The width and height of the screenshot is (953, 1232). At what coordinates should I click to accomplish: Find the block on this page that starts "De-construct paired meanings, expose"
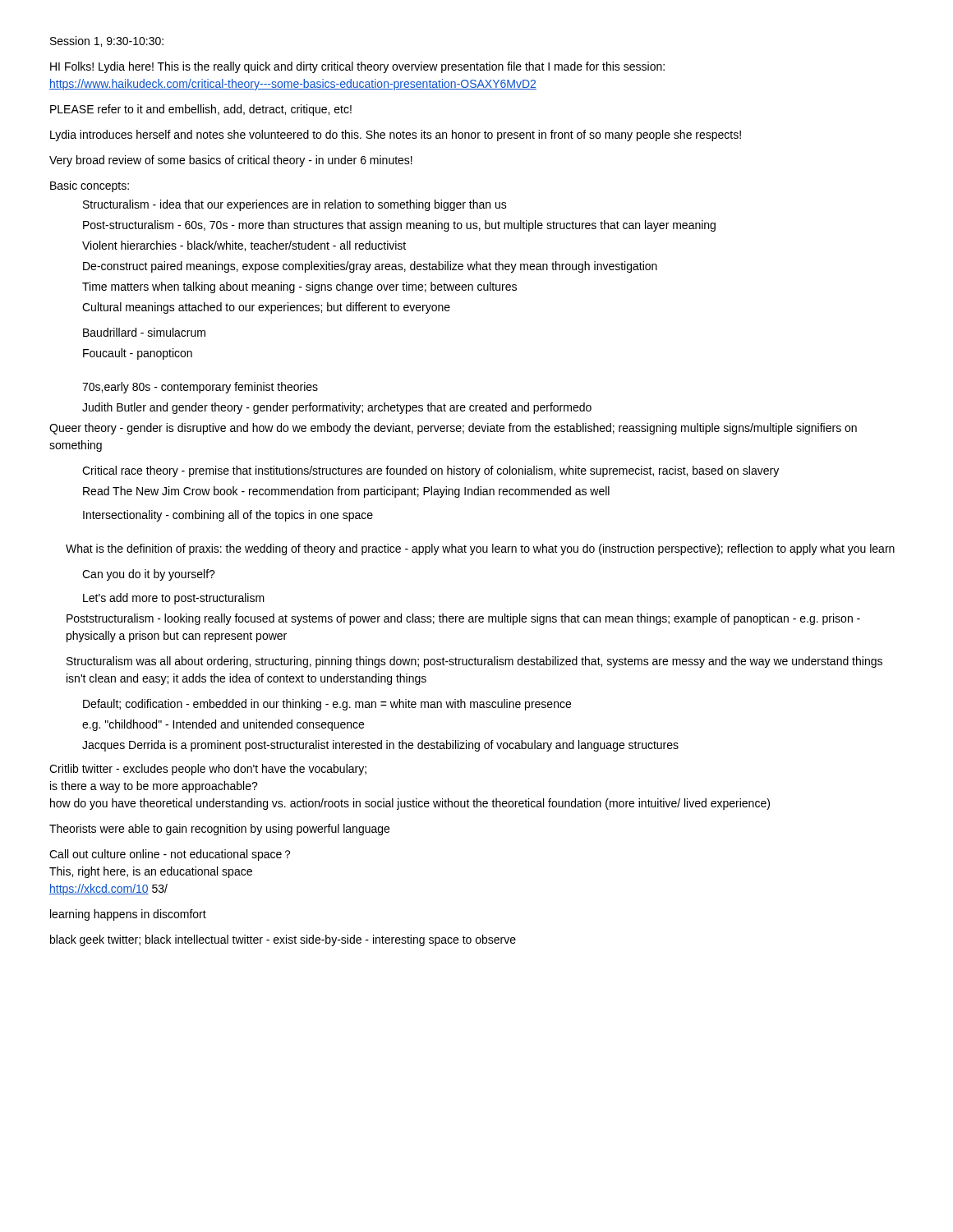click(x=370, y=266)
